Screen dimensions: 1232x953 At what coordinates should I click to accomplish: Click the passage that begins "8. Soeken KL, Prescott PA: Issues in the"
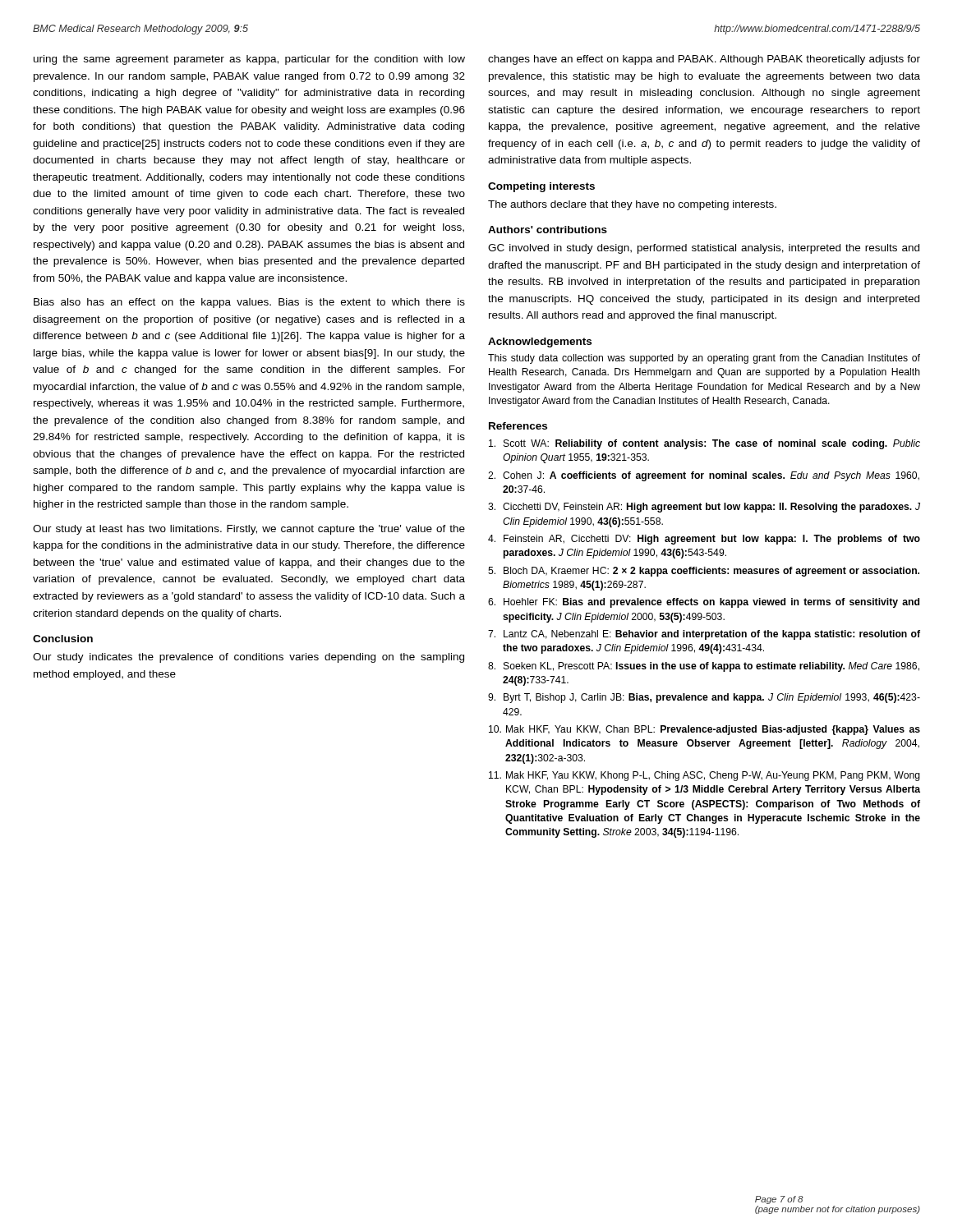coord(704,673)
